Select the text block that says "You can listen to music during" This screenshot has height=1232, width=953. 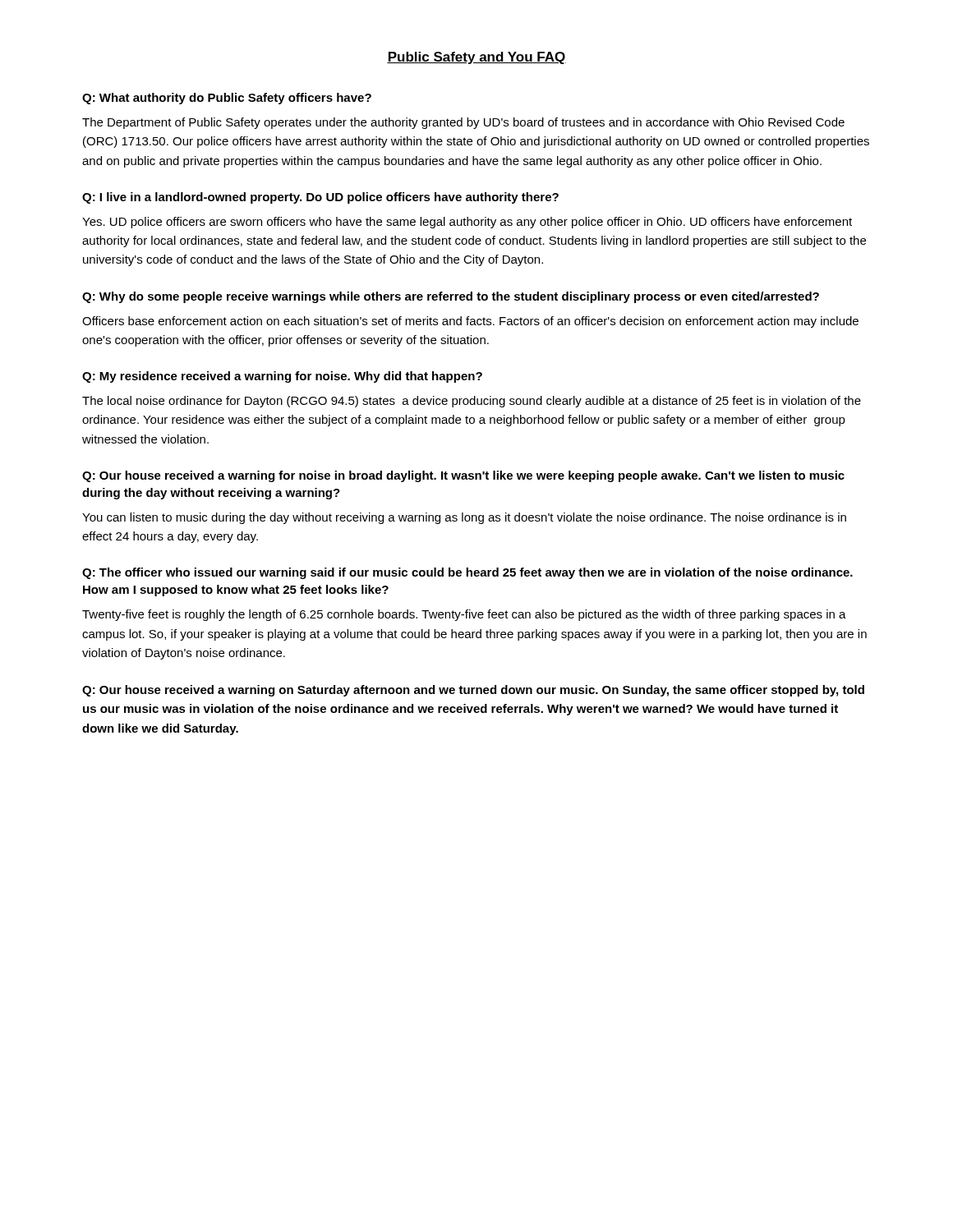coord(465,526)
